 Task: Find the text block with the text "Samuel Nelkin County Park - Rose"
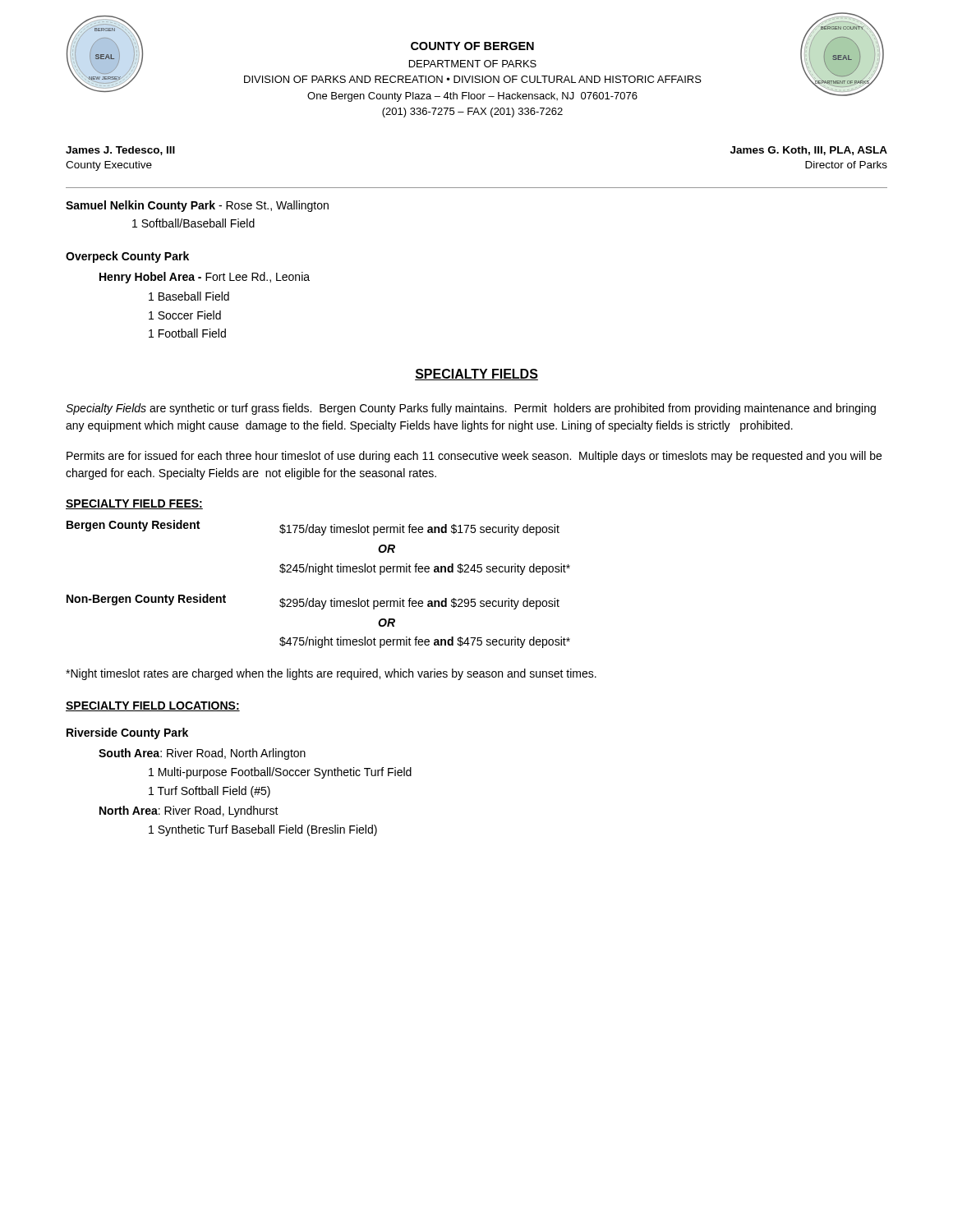pyautogui.click(x=197, y=206)
